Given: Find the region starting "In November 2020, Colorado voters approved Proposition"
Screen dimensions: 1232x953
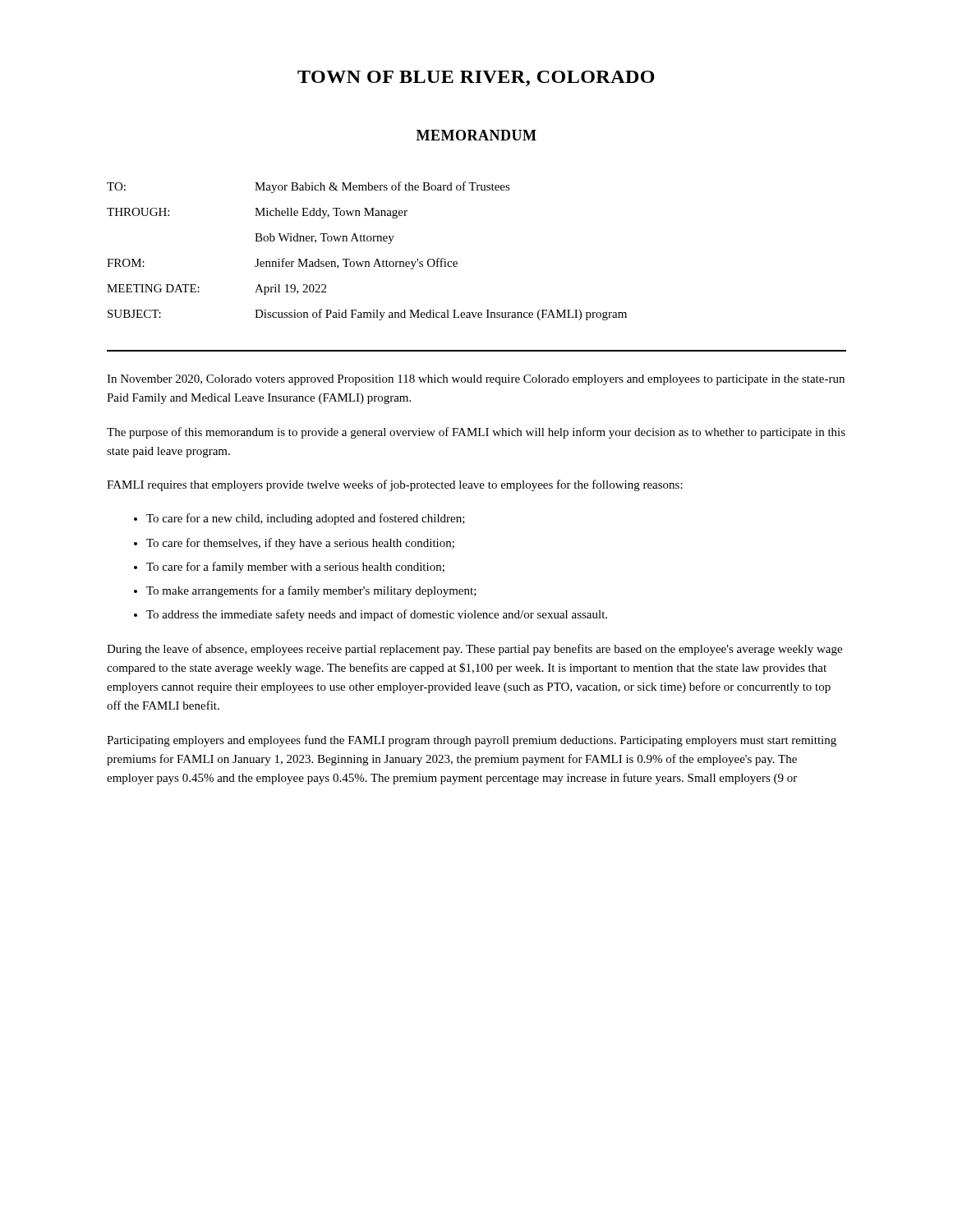Looking at the screenshot, I should coord(476,388).
